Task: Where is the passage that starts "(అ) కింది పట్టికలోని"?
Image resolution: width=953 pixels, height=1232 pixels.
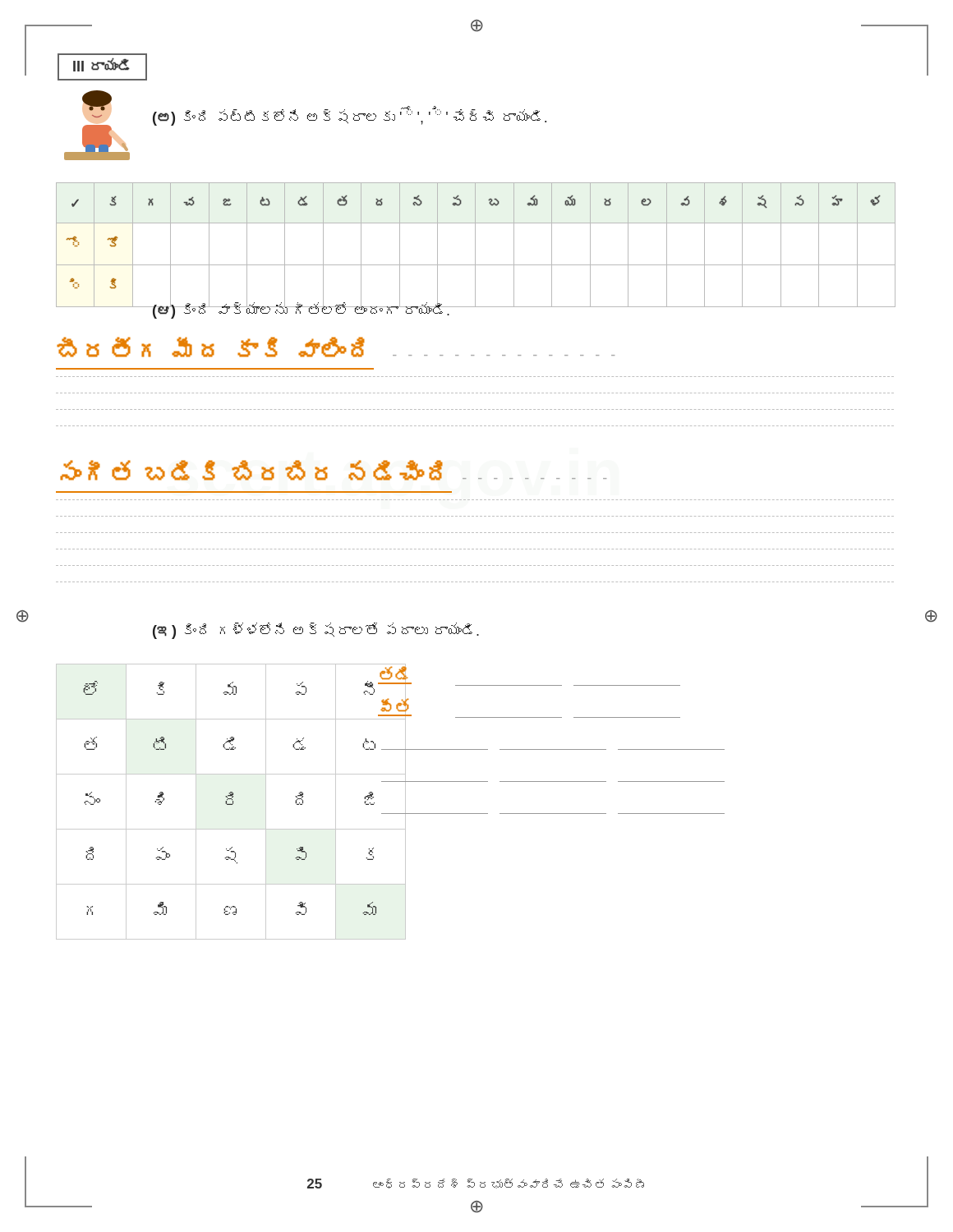Action: click(x=350, y=115)
